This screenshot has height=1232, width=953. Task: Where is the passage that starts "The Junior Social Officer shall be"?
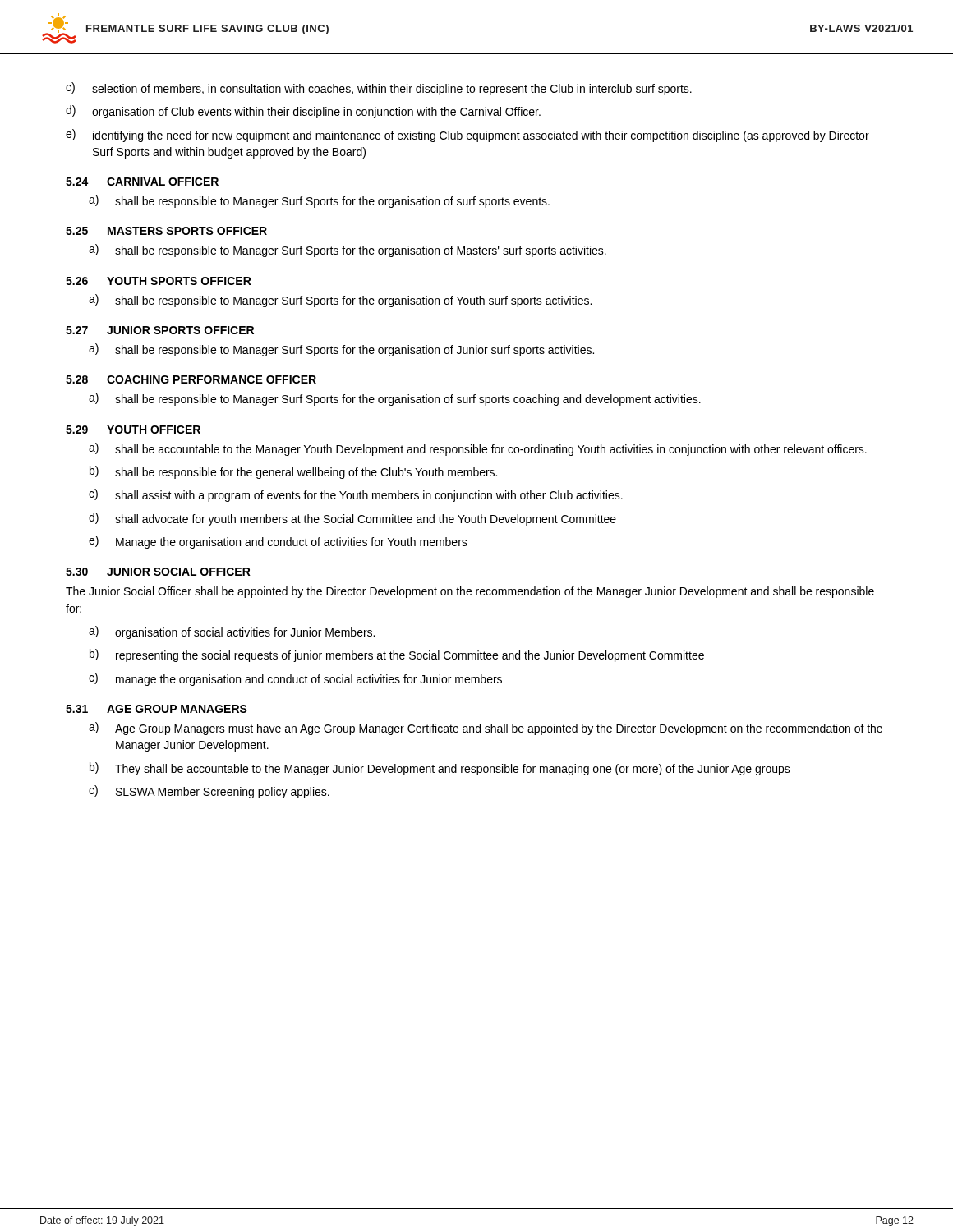pyautogui.click(x=470, y=600)
